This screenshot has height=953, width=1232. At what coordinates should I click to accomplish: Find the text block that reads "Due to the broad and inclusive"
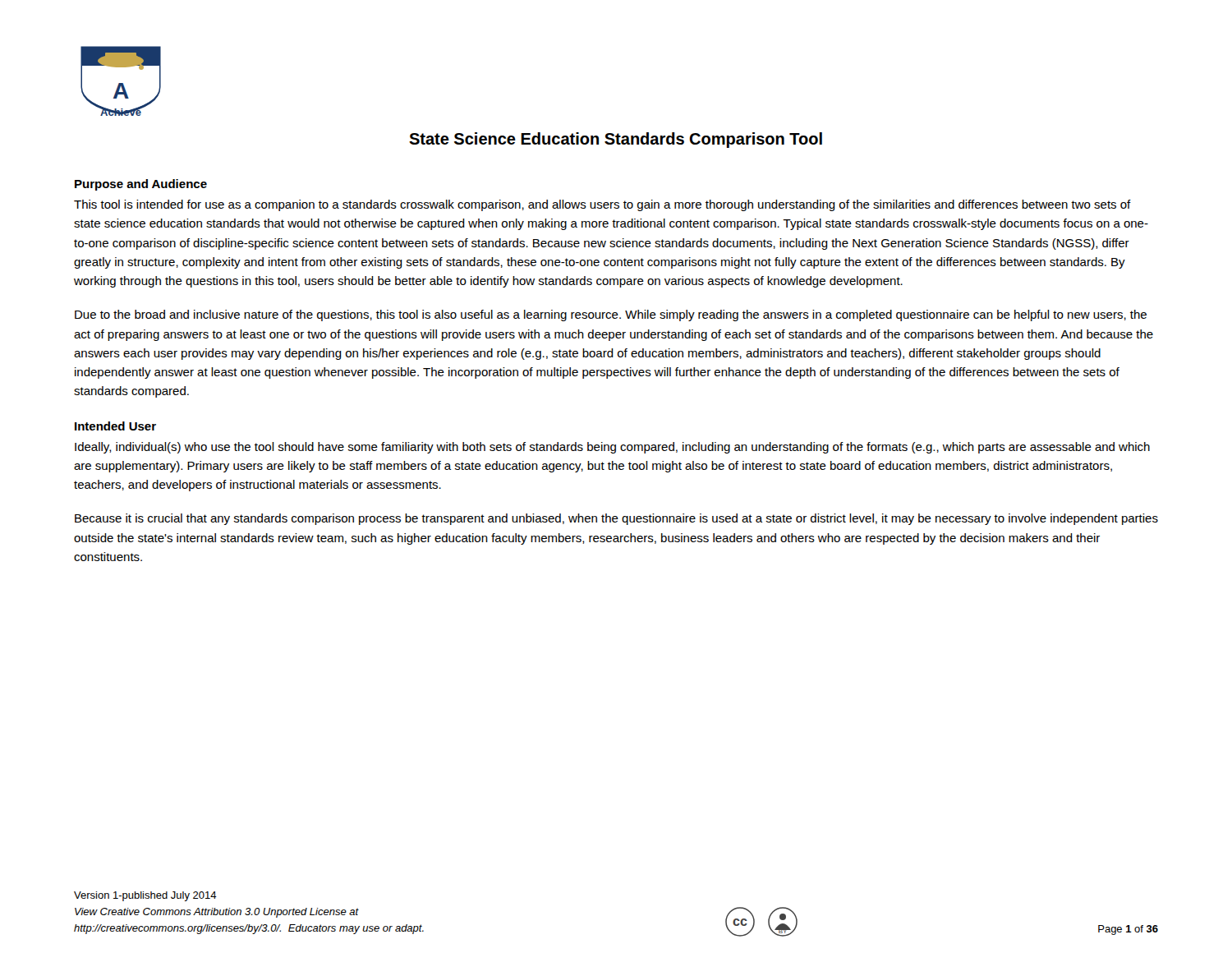(614, 353)
